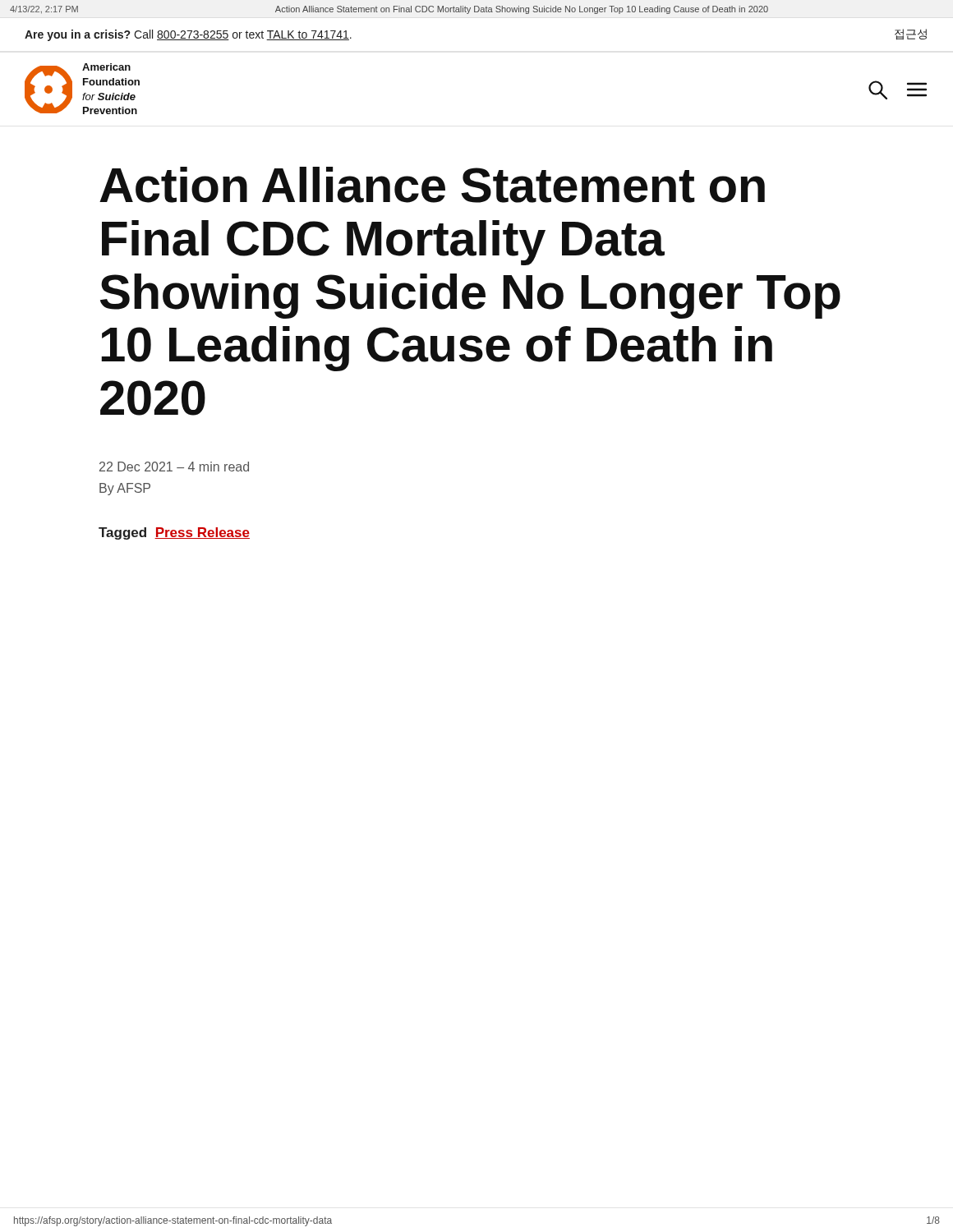The width and height of the screenshot is (953, 1232).
Task: Locate the block of text that opens with "Are you in a crisis? Call 800-273-8255 or"
Action: tap(193, 37)
